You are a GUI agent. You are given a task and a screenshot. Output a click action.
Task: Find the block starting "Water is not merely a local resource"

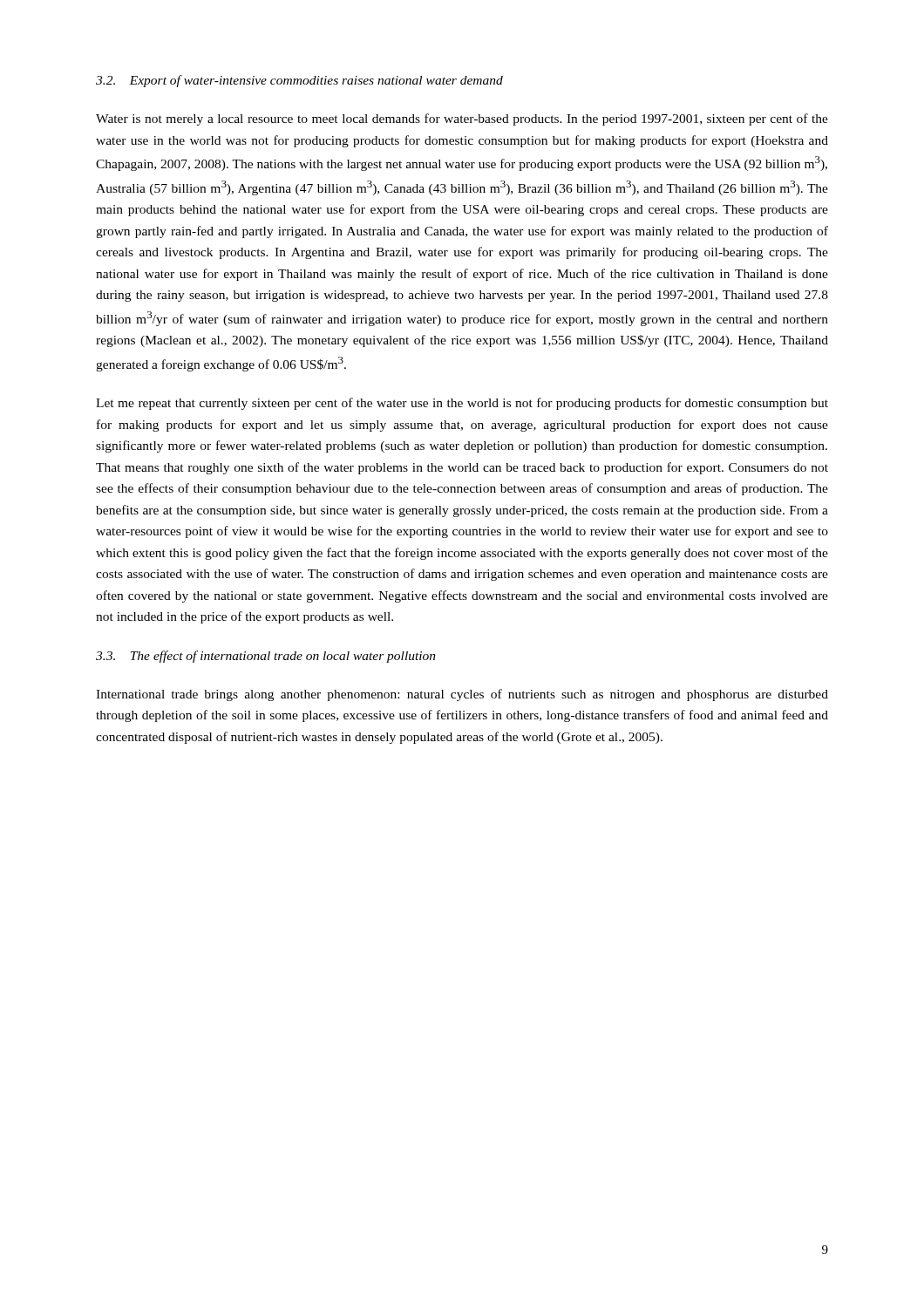point(462,241)
